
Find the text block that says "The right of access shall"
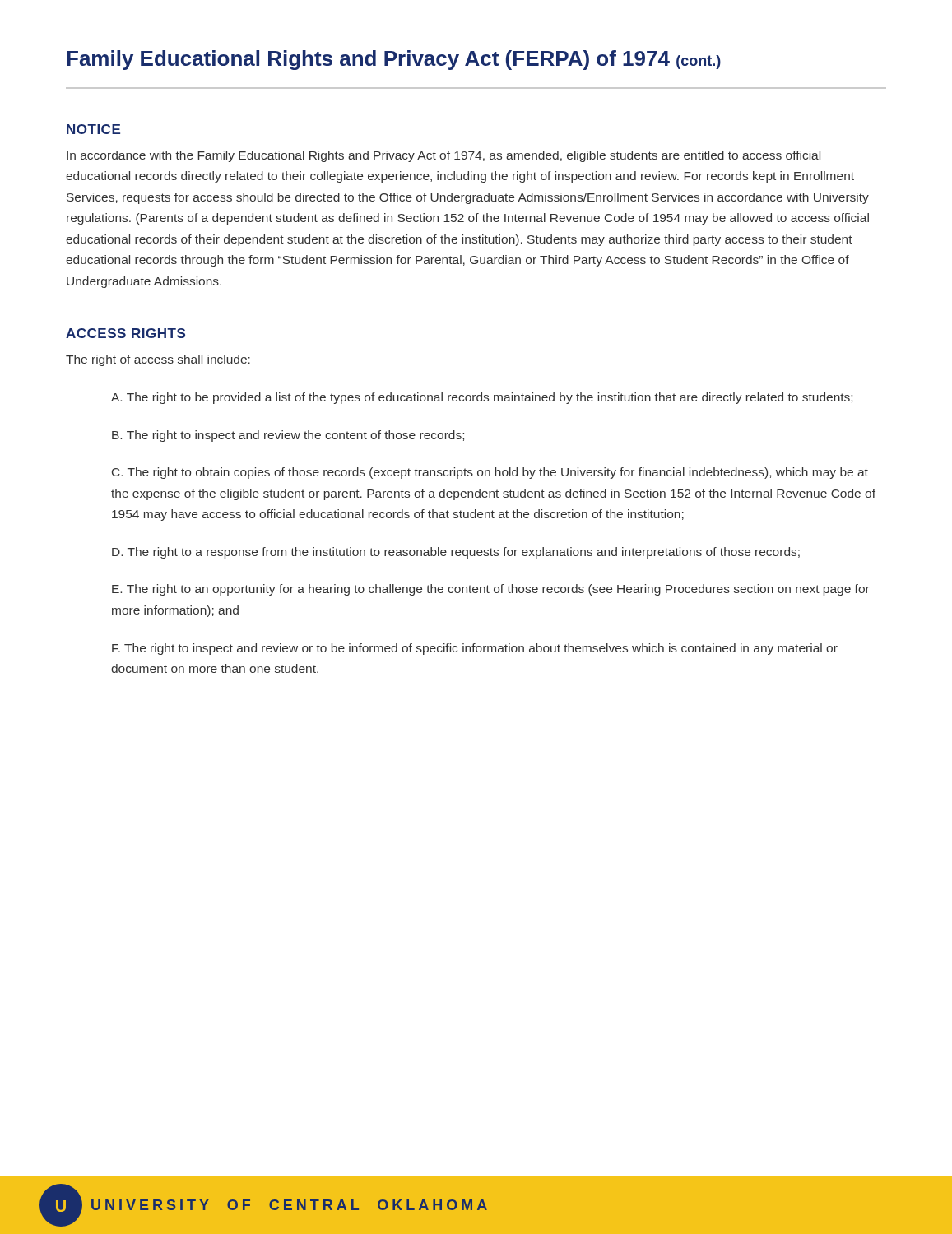[158, 359]
